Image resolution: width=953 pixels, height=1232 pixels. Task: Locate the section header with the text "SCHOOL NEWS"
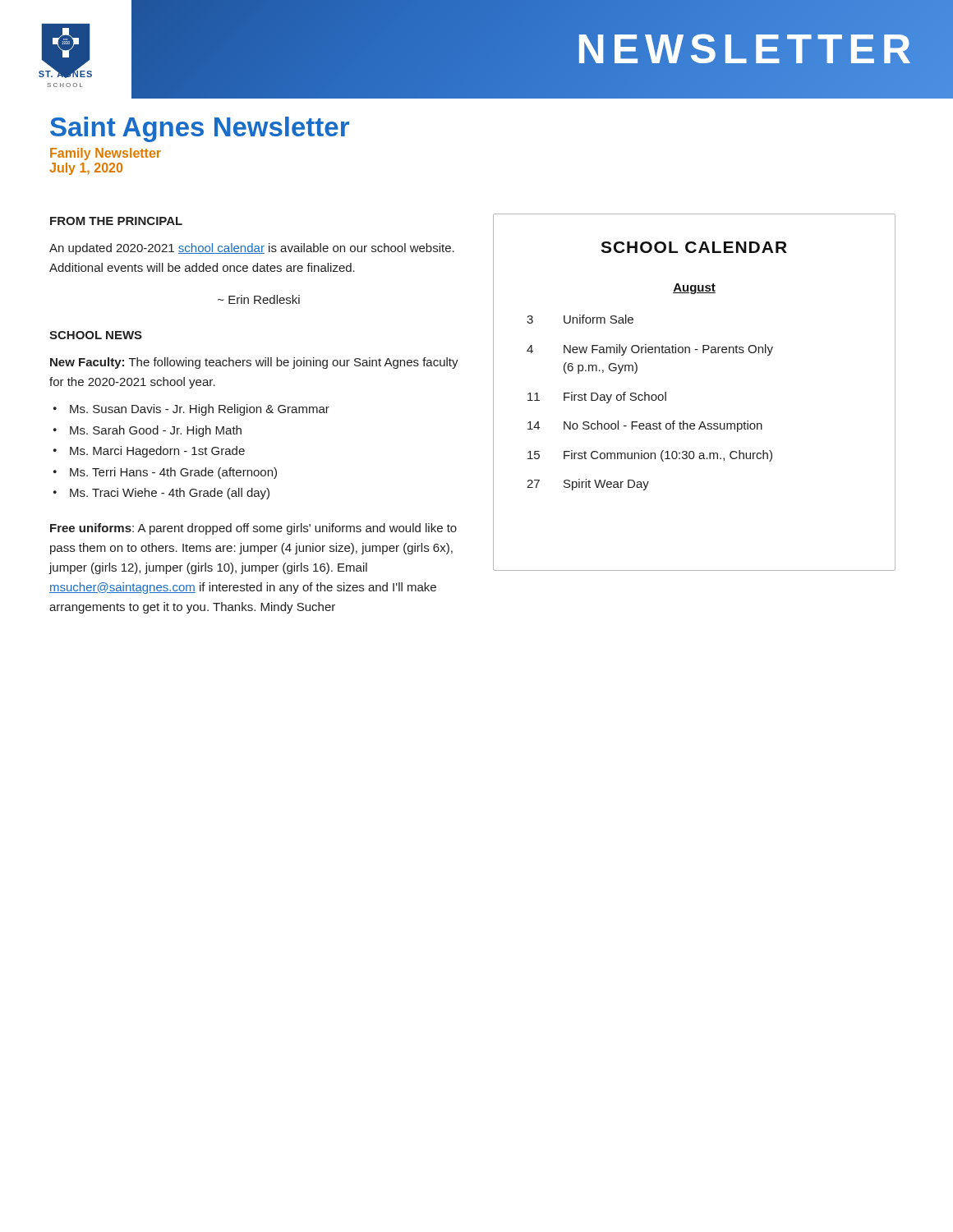tap(96, 335)
